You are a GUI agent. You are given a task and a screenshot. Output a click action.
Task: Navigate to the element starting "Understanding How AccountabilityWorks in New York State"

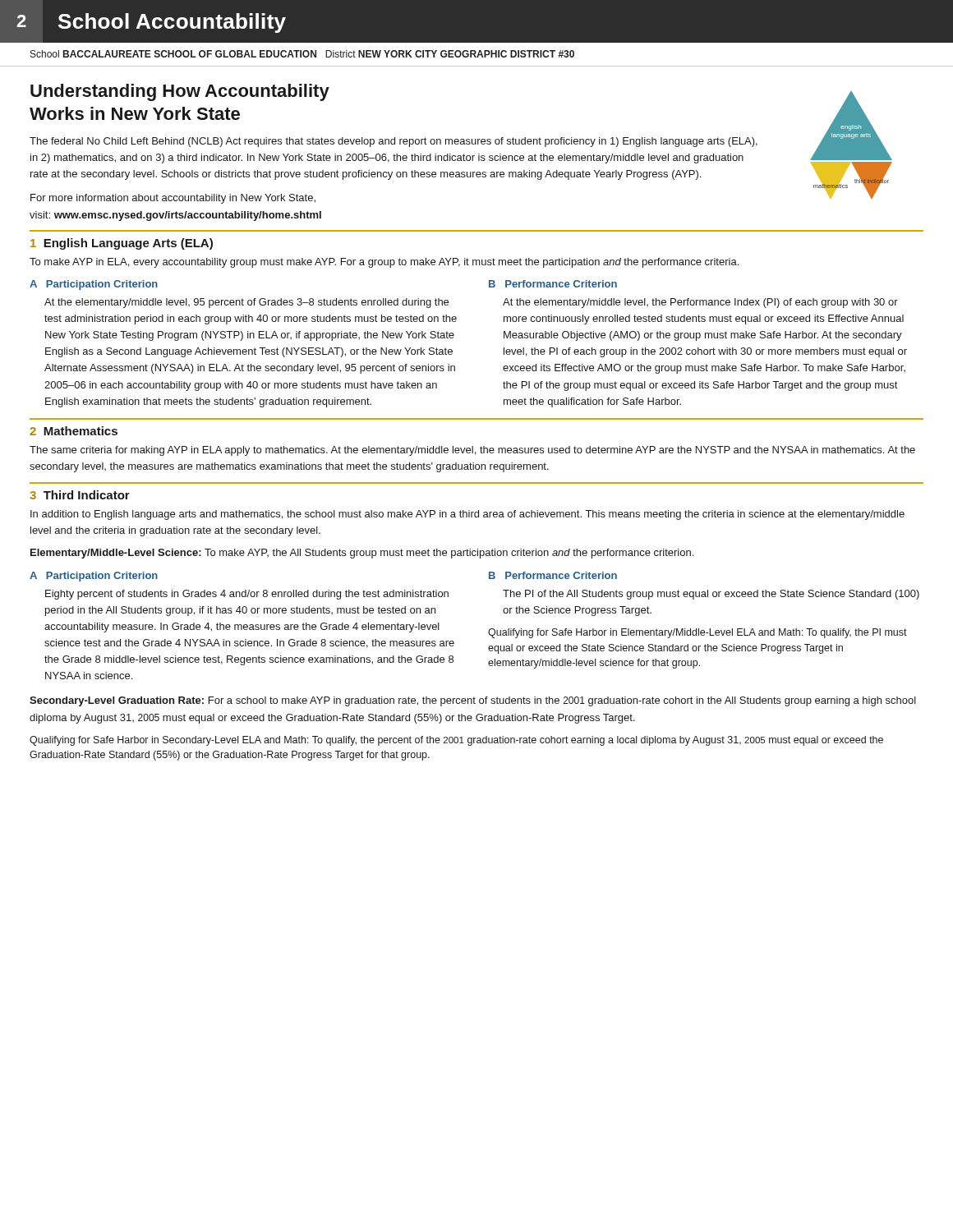179,102
